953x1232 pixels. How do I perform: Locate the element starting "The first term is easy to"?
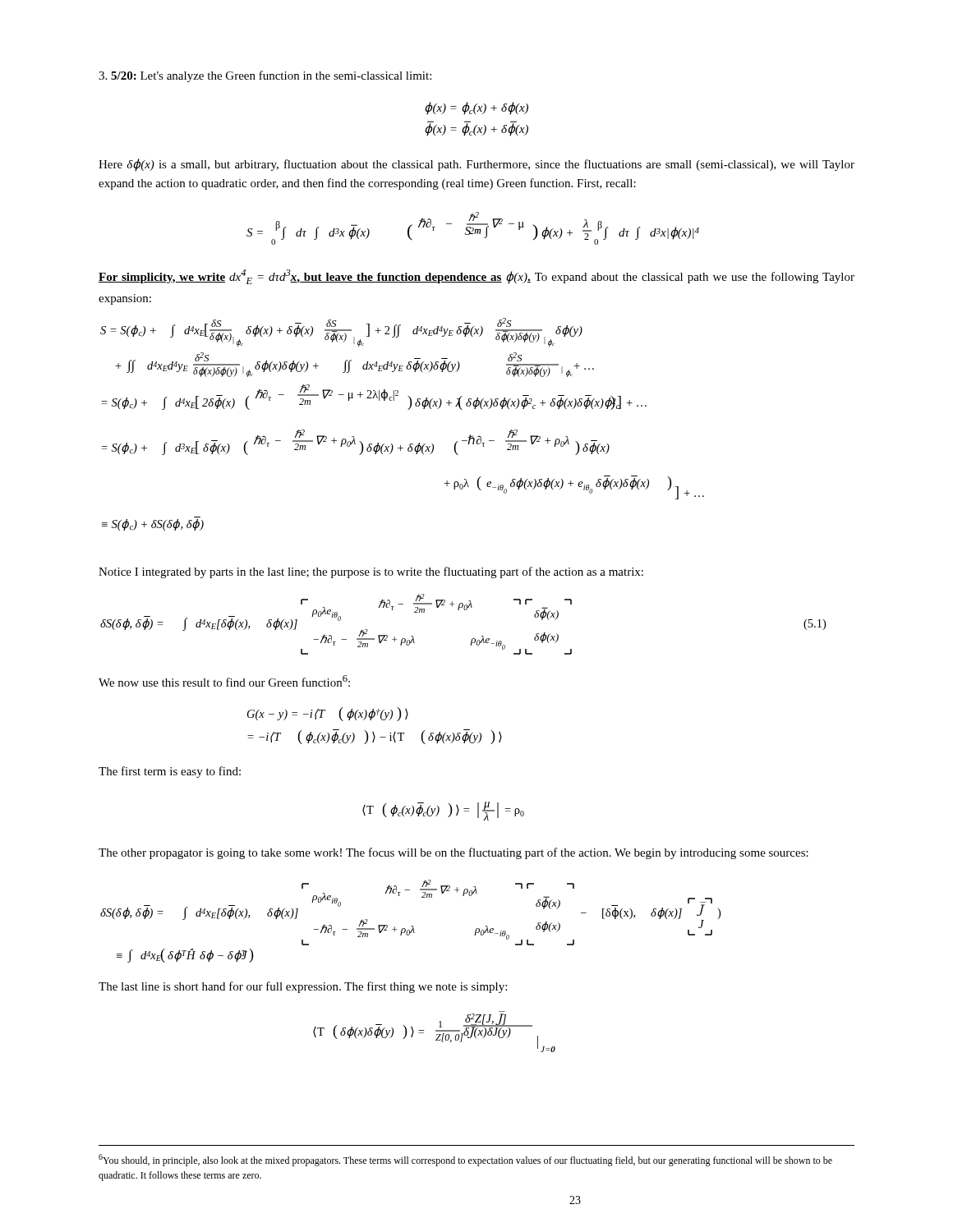pos(170,771)
